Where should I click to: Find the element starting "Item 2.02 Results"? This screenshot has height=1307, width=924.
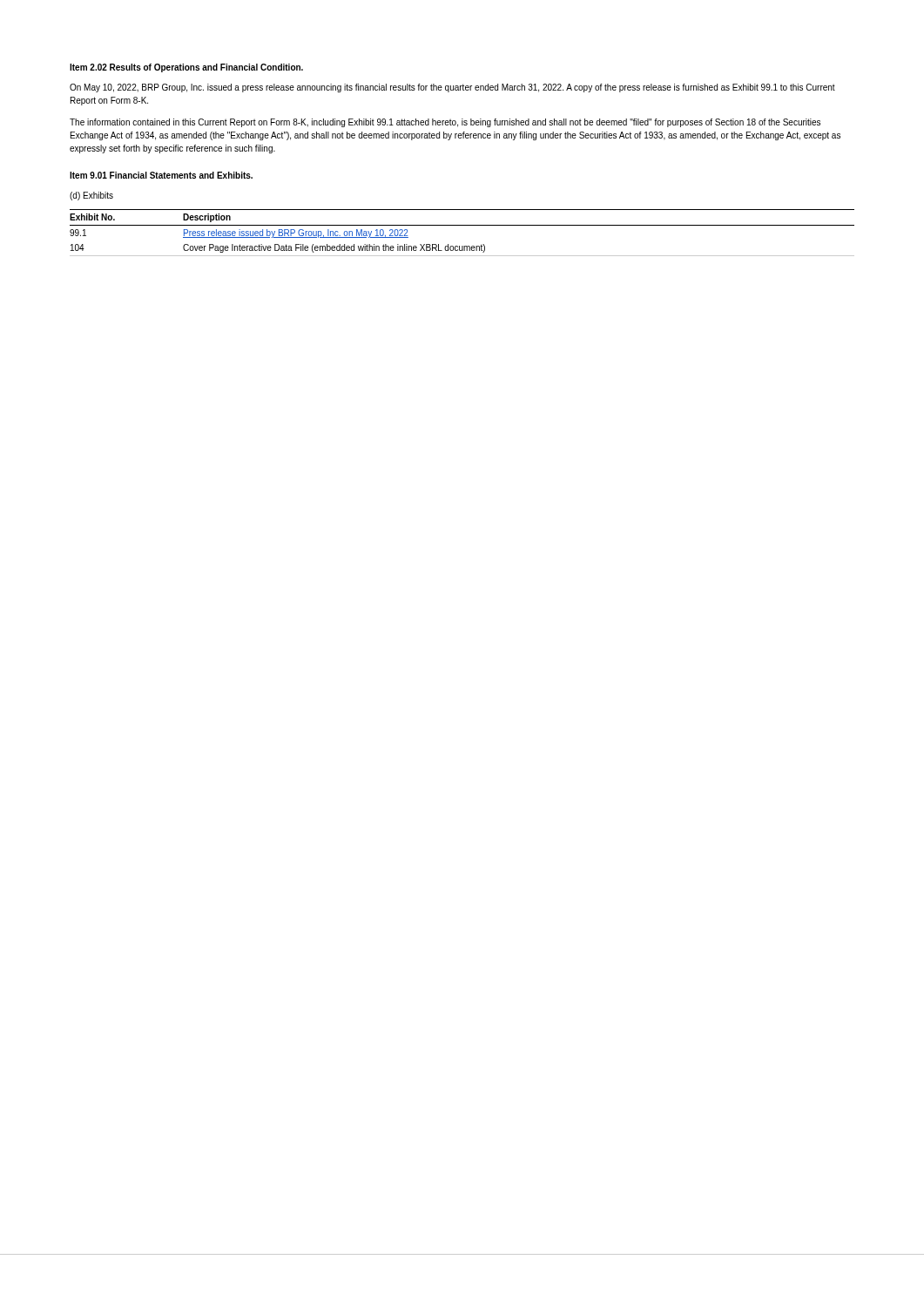pyautogui.click(x=187, y=68)
